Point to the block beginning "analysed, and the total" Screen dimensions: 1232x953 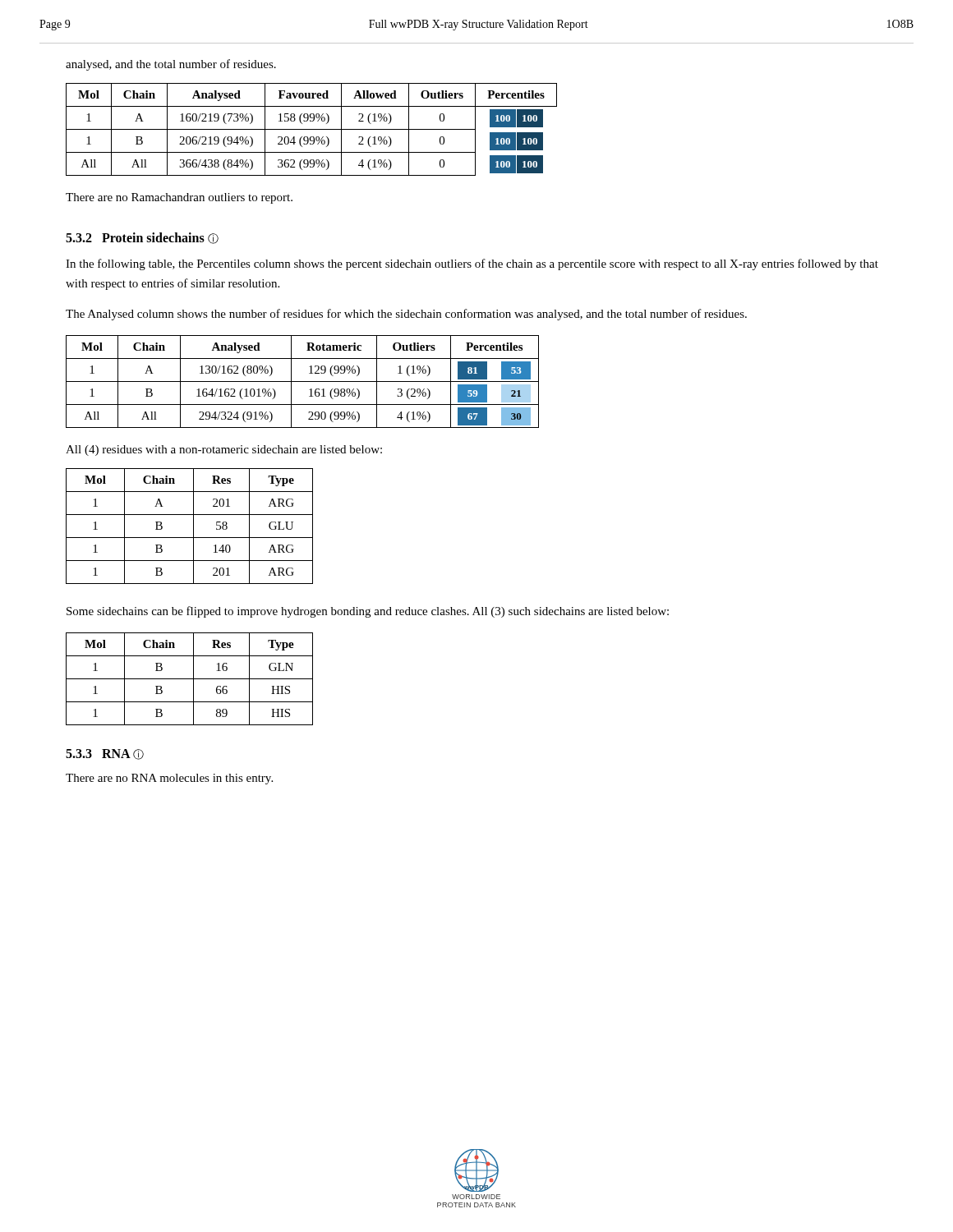point(171,64)
